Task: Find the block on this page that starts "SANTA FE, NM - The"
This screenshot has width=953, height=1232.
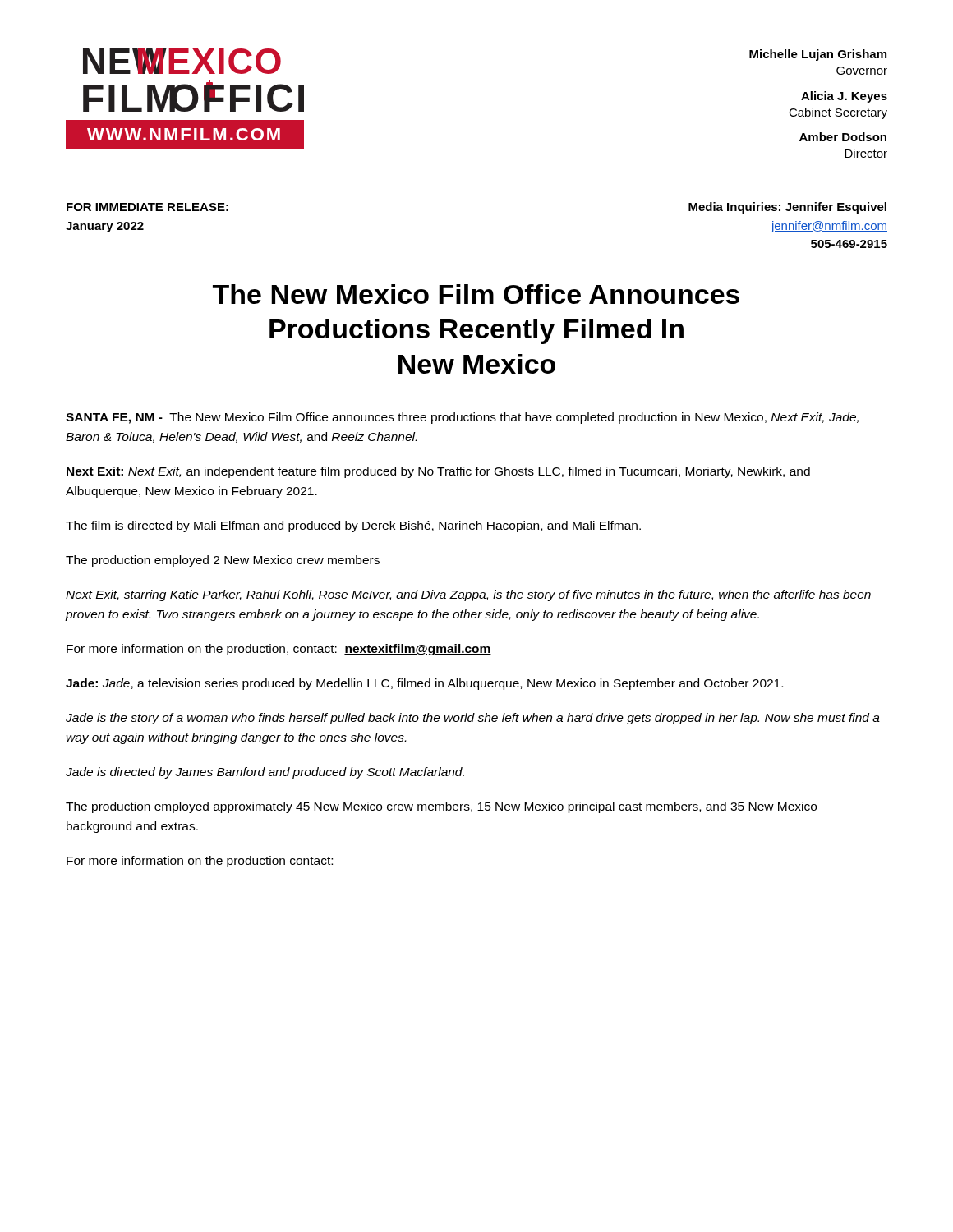Action: point(463,427)
